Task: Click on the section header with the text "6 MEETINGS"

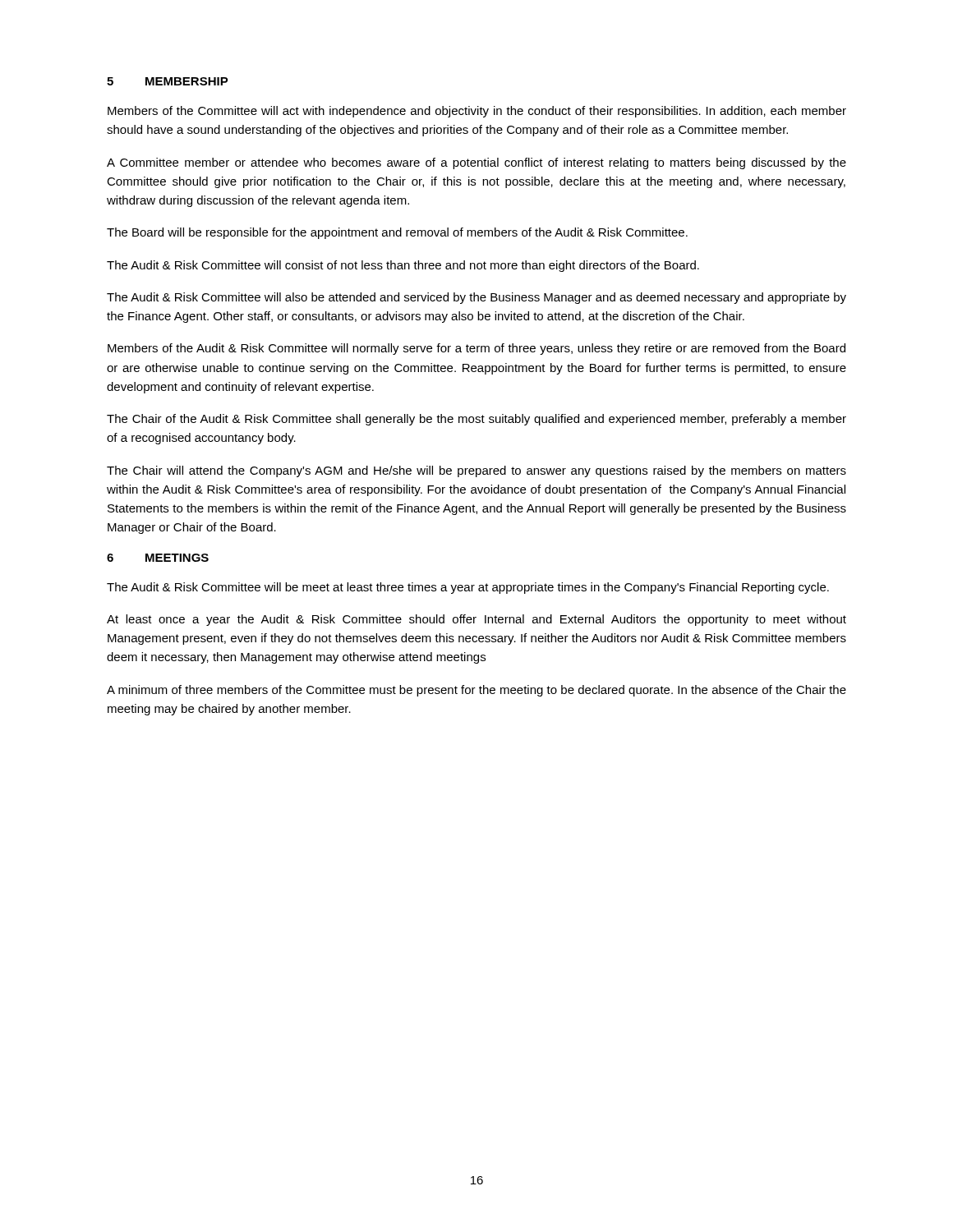Action: tap(158, 557)
